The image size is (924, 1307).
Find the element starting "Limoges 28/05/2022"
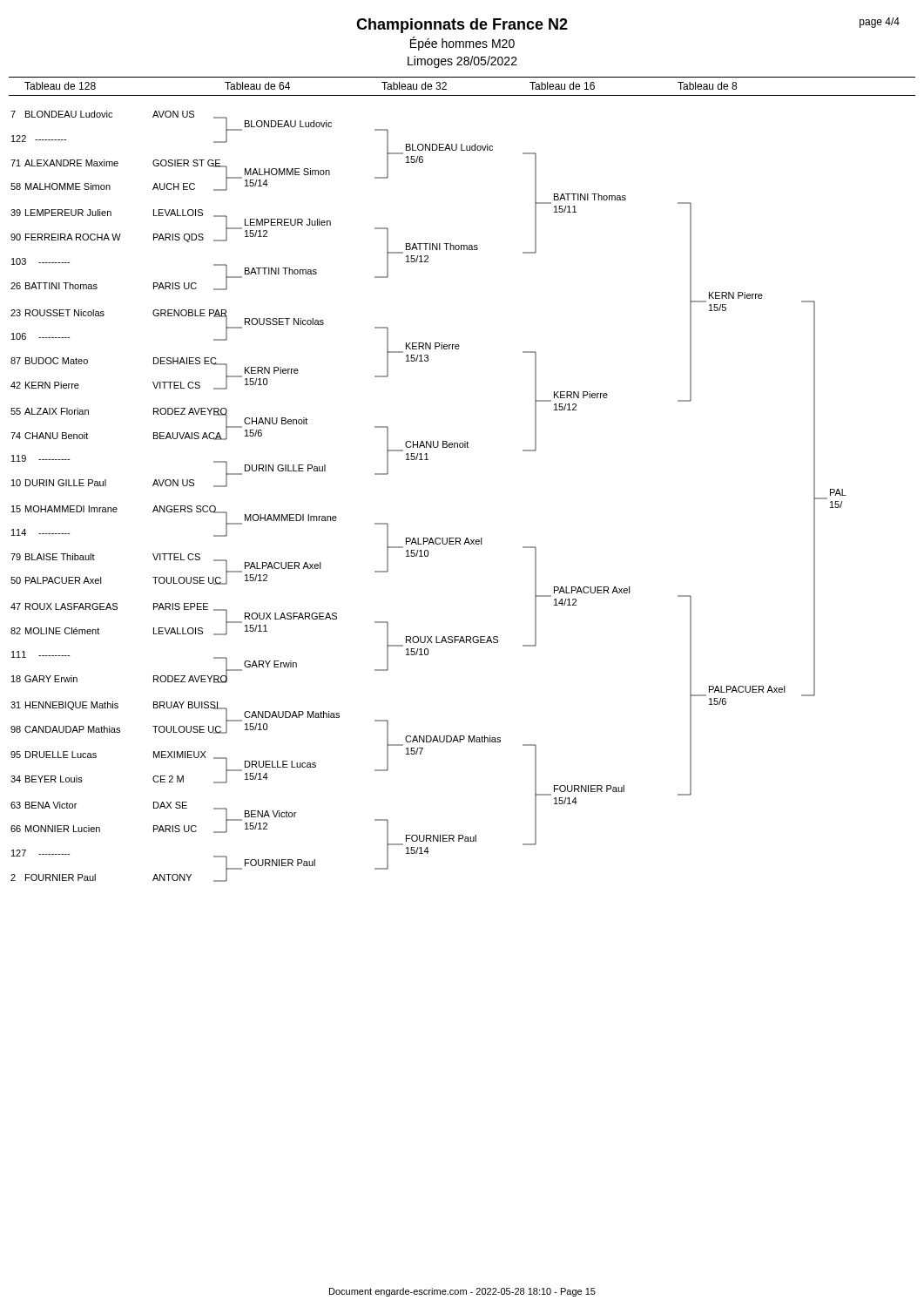tap(462, 61)
